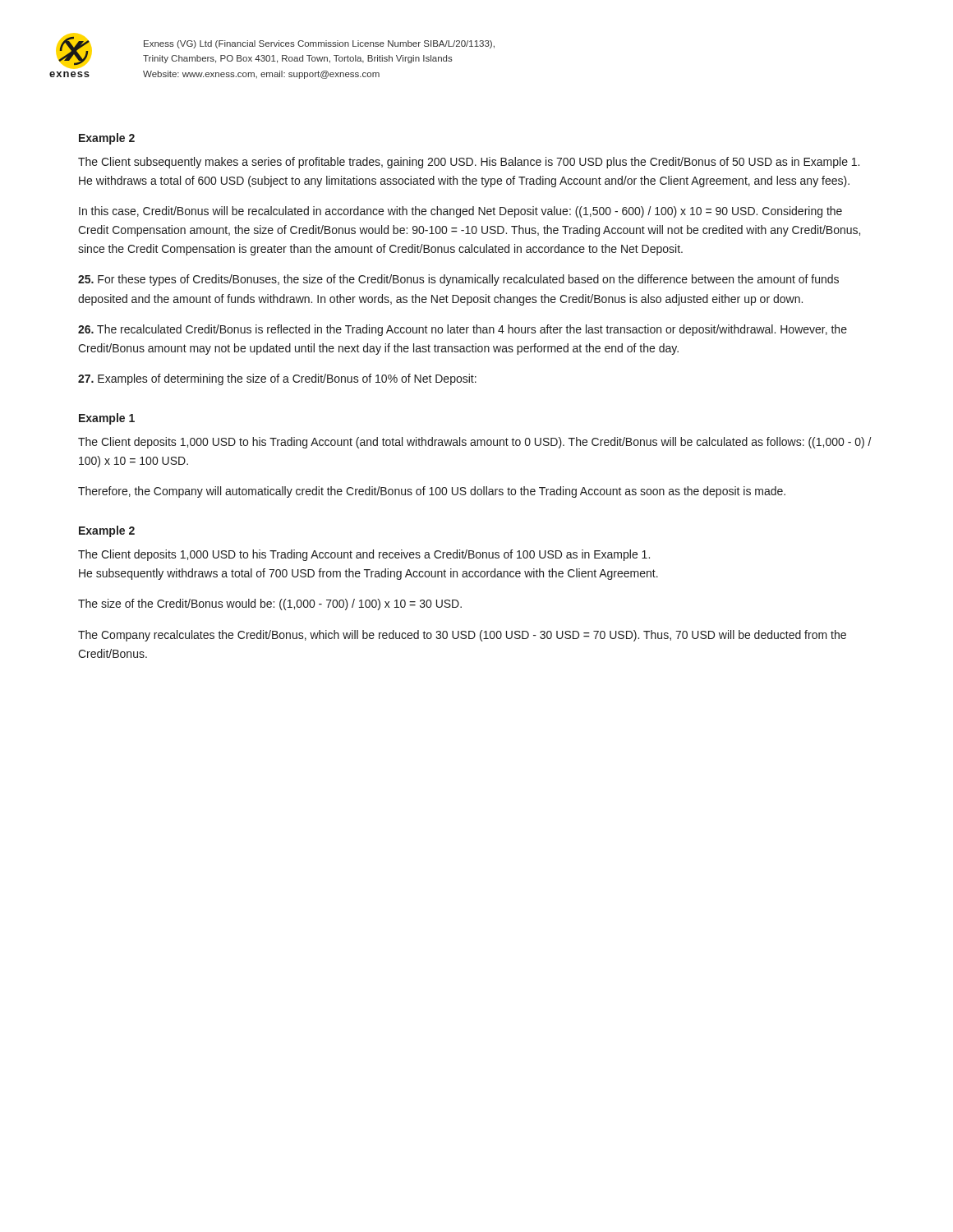953x1232 pixels.
Task: Click on the text starting "Therefore, the Company will automatically"
Action: click(432, 491)
